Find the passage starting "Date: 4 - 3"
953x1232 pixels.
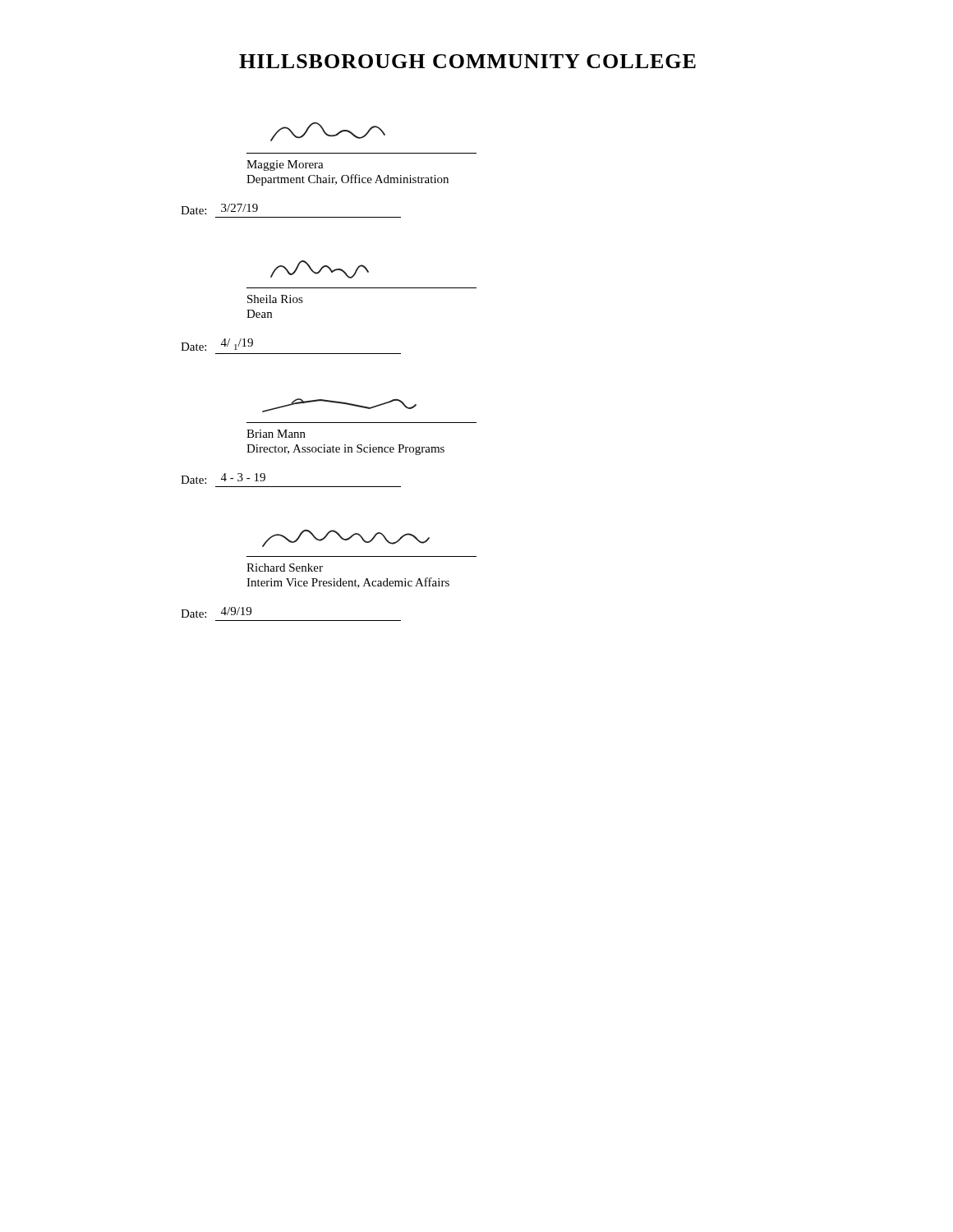[291, 479]
